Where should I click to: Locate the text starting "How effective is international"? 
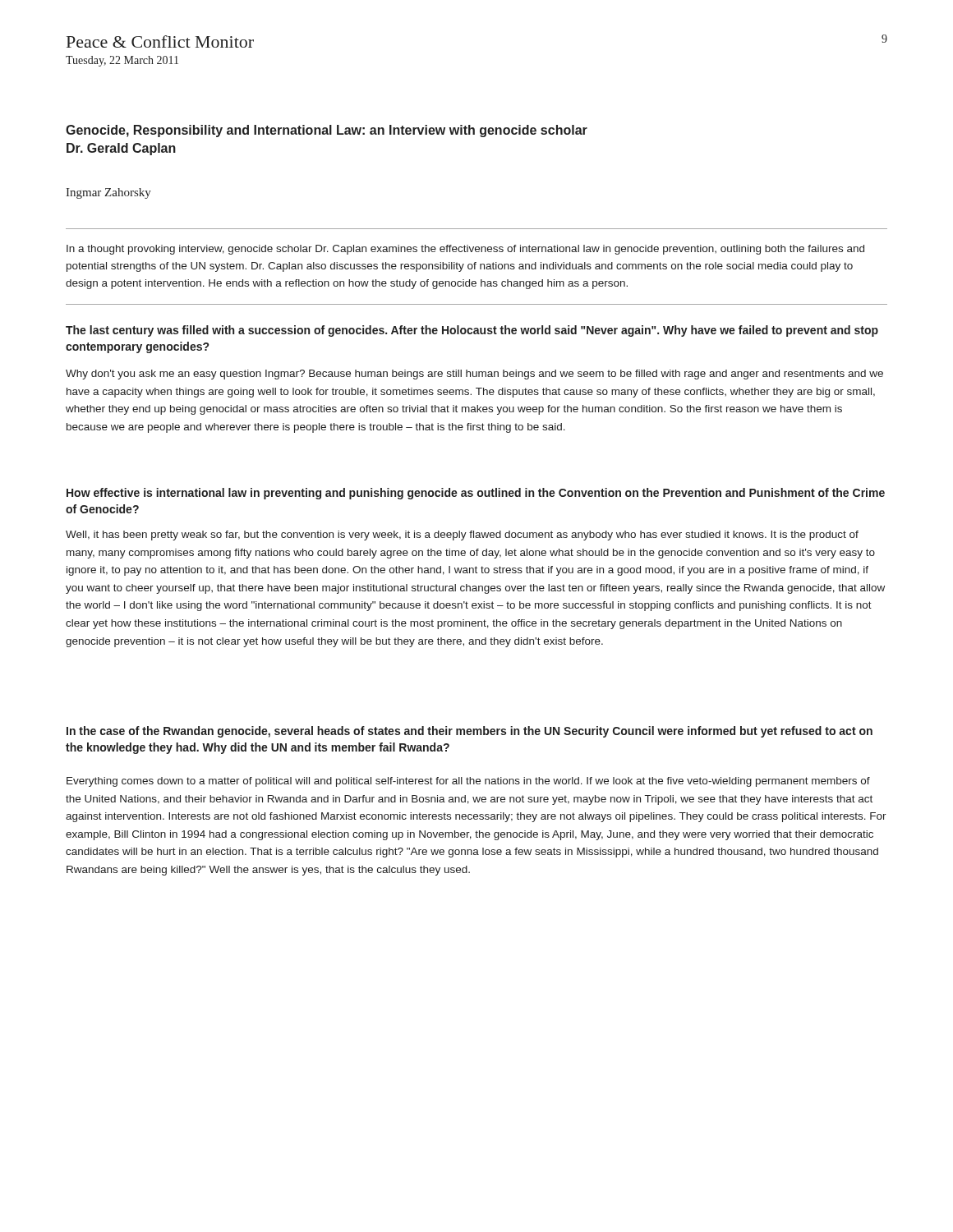(x=476, y=501)
